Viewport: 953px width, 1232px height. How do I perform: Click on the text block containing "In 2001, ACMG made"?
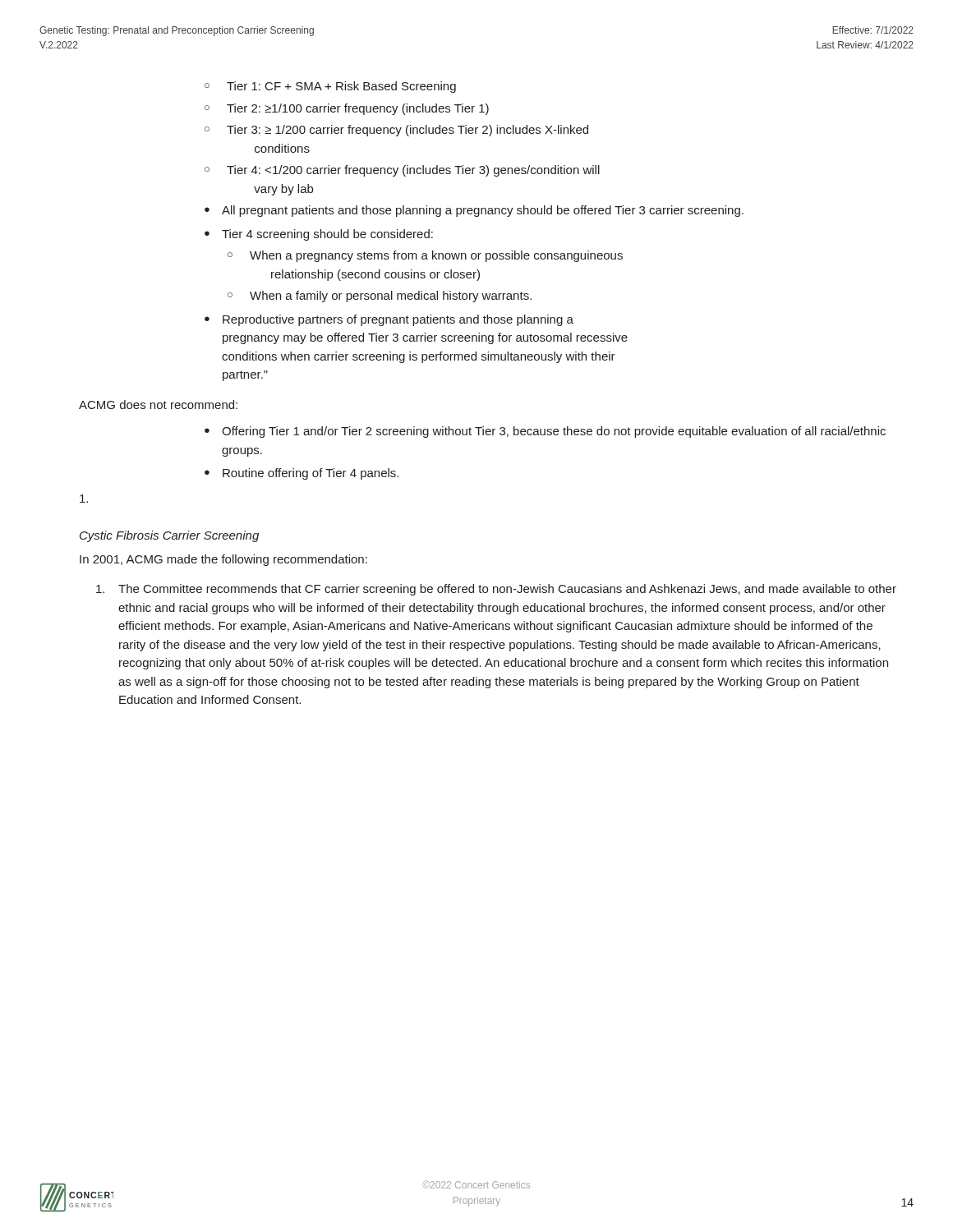[x=223, y=559]
